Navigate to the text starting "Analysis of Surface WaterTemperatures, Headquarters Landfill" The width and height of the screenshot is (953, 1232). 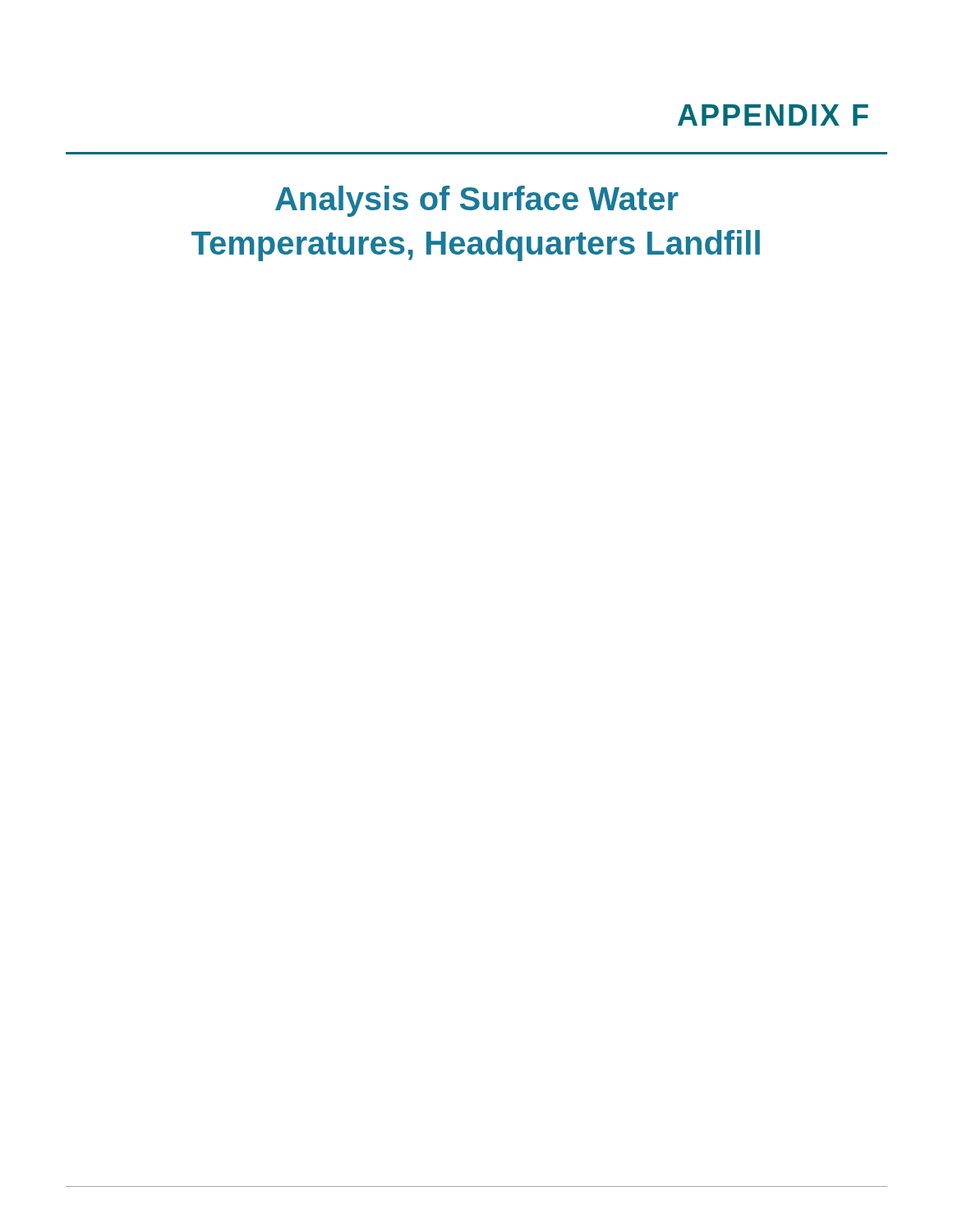[x=476, y=221]
